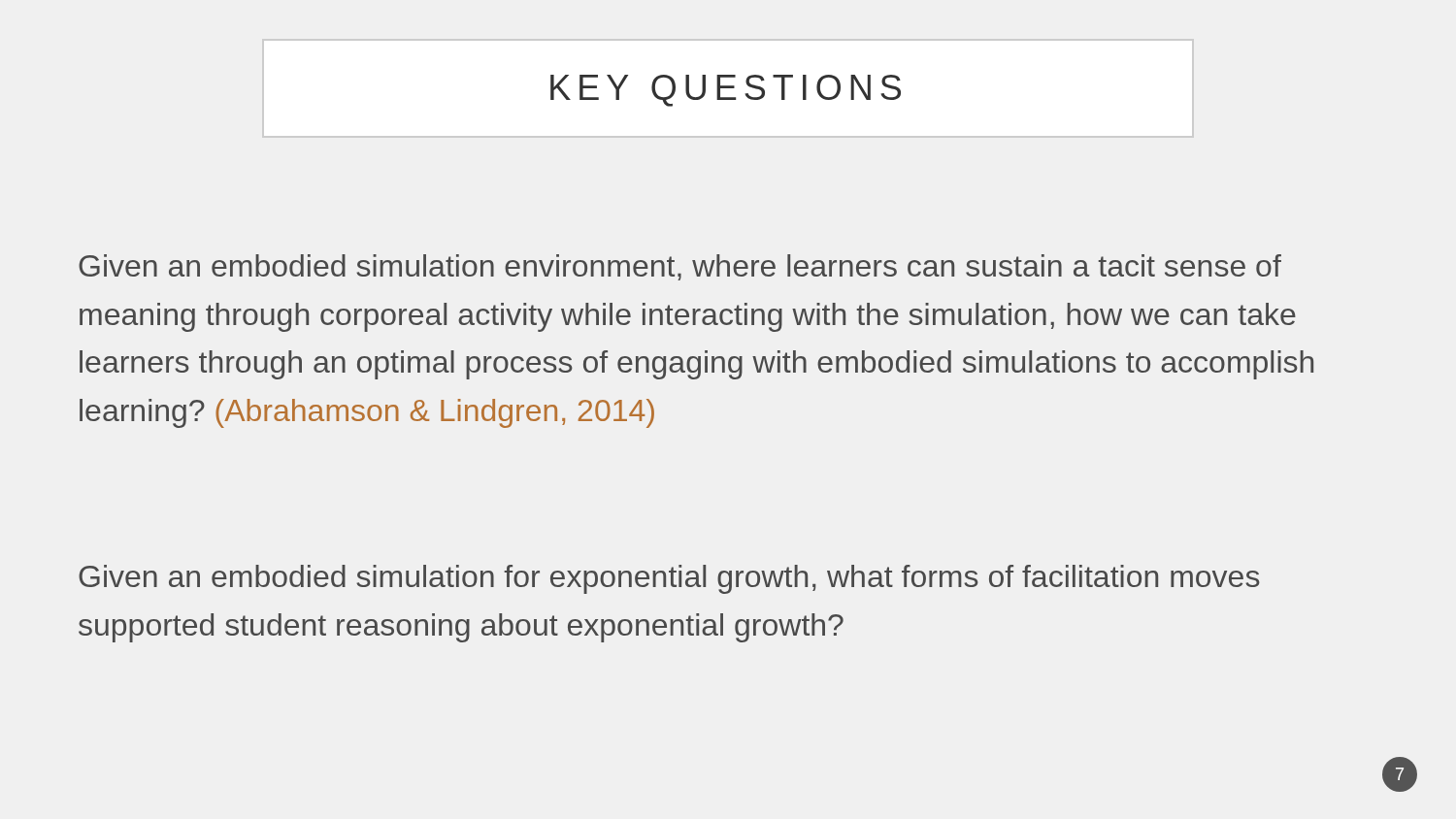The width and height of the screenshot is (1456, 819).
Task: Click on the text block containing "Given an embodied simulation environment, where learners can"
Action: click(x=697, y=338)
